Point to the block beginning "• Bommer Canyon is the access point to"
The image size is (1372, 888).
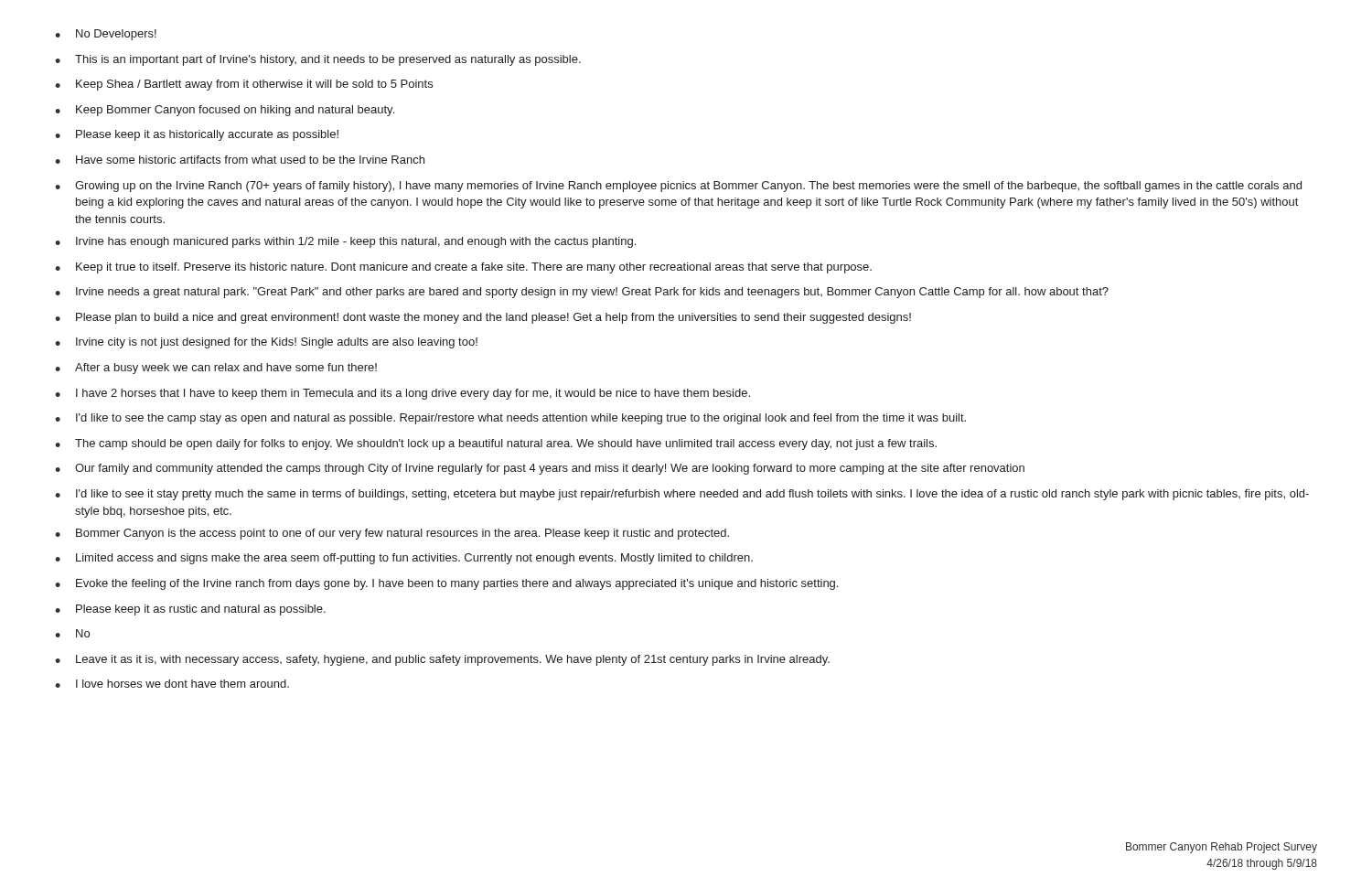686,535
